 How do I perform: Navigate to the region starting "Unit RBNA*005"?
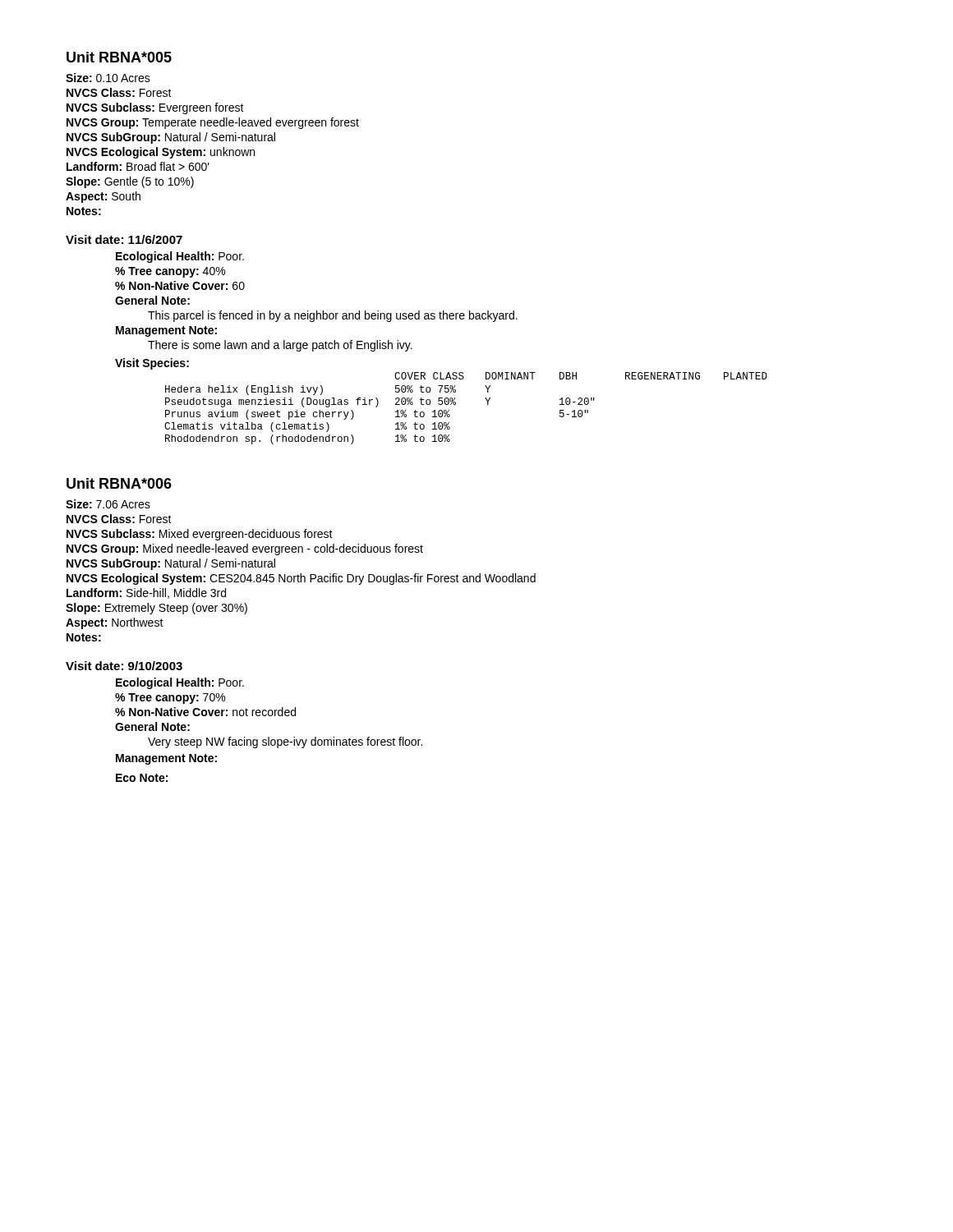pos(119,57)
